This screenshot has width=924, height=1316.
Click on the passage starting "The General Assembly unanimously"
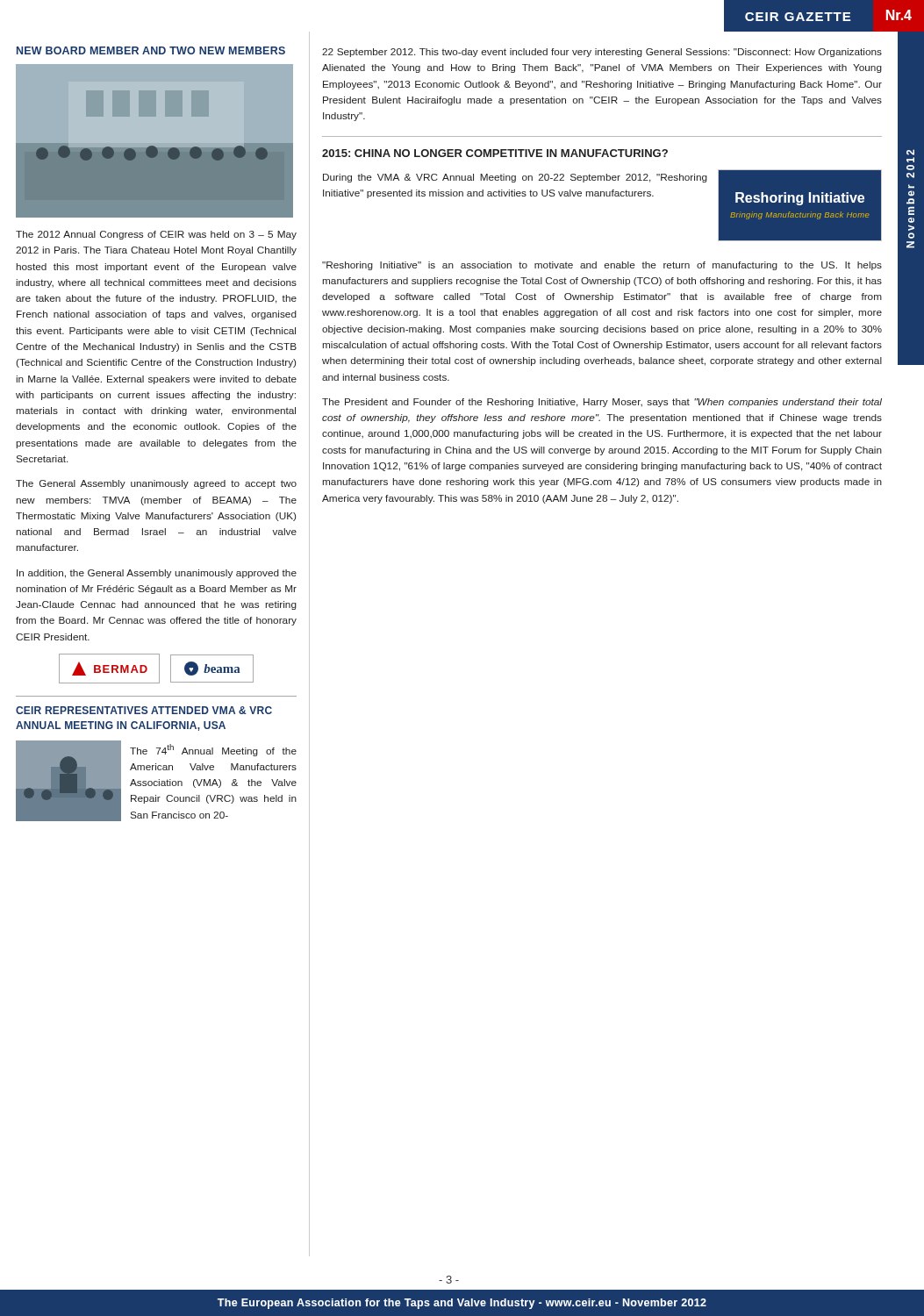pyautogui.click(x=156, y=516)
